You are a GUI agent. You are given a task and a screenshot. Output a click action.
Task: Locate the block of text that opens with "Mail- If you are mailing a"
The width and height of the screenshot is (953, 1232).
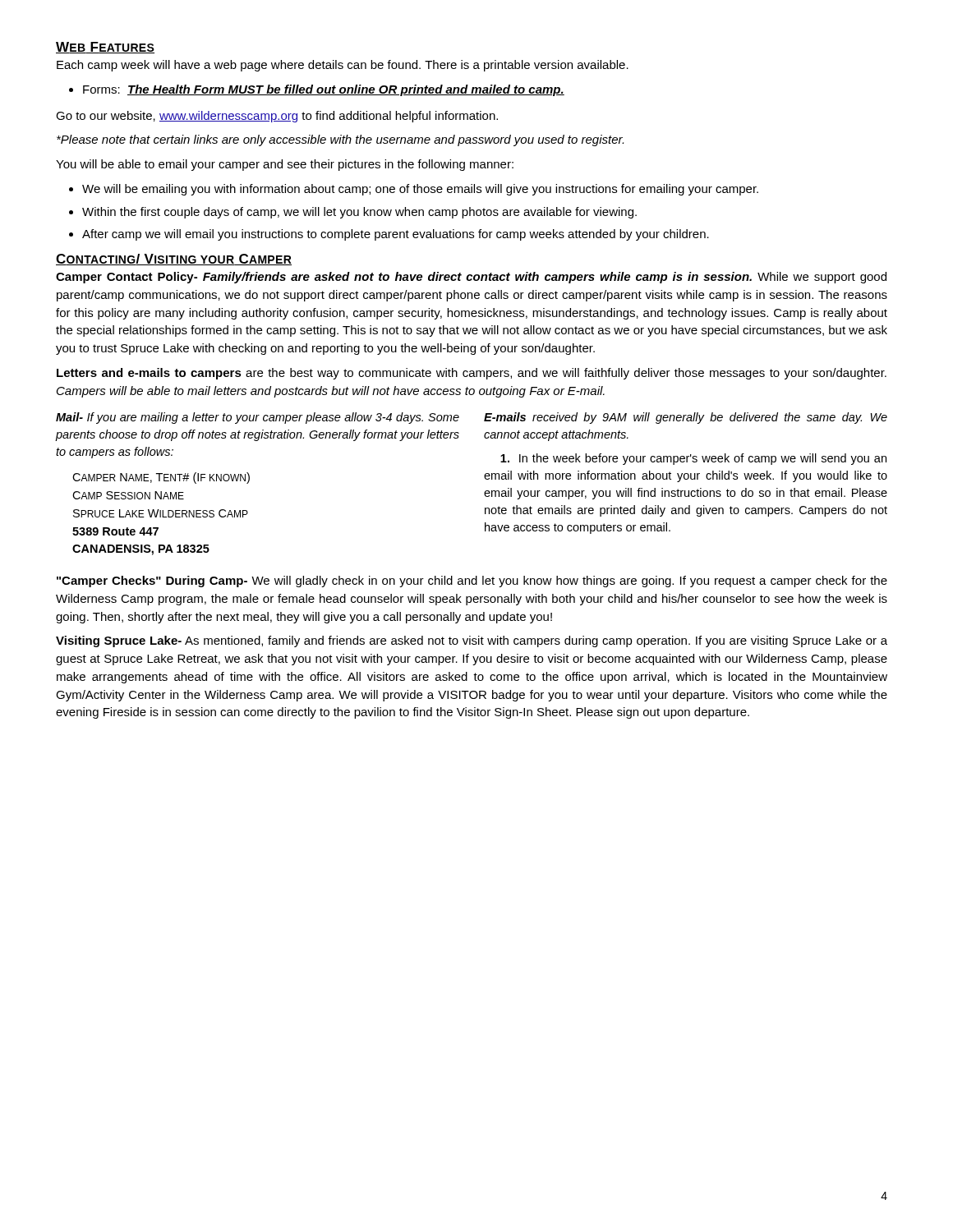258,484
